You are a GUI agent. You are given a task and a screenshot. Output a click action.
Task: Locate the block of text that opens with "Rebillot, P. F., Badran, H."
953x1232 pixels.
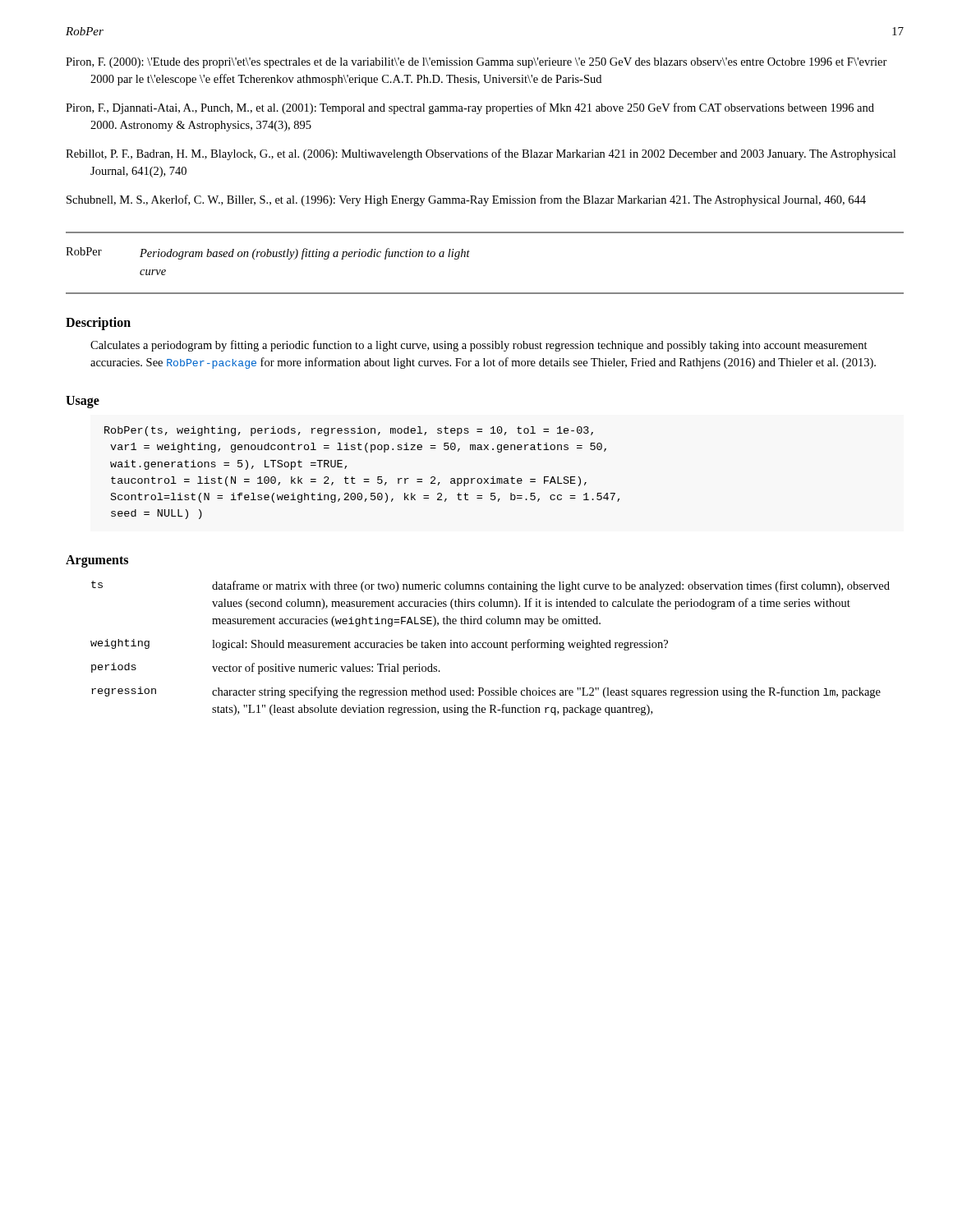(493, 162)
